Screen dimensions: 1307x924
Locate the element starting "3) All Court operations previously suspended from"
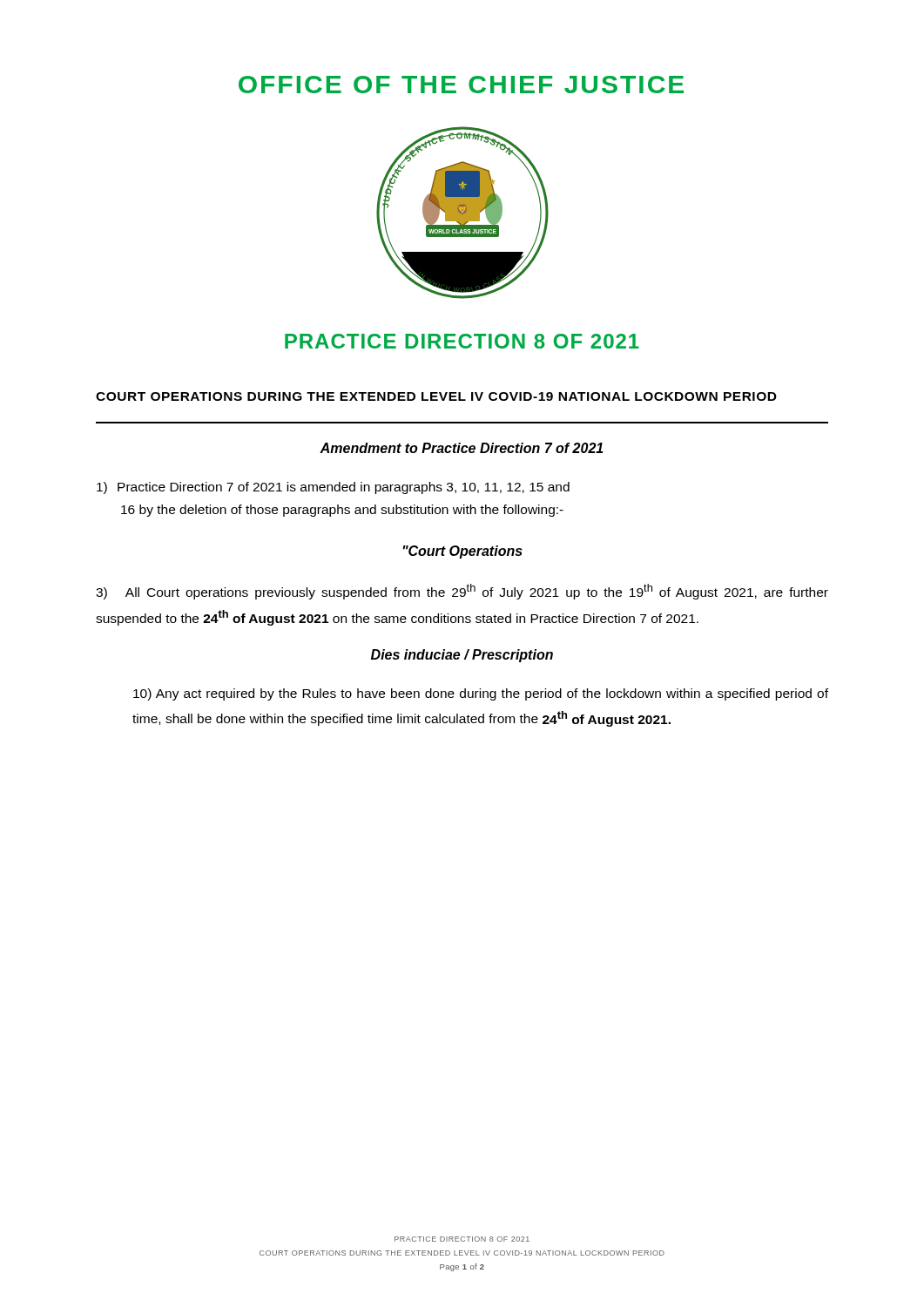pyautogui.click(x=462, y=603)
